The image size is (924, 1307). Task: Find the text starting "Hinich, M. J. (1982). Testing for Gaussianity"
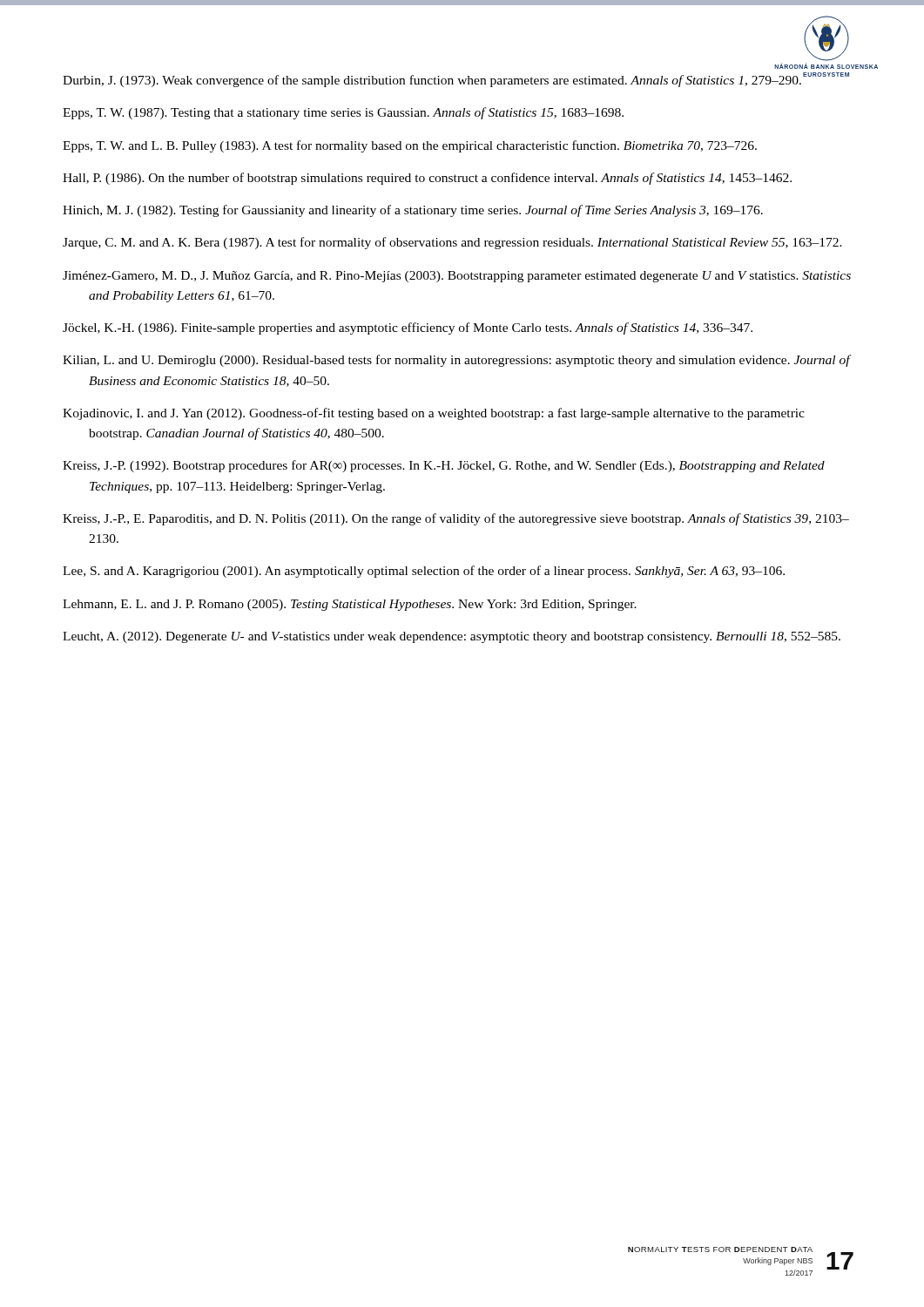(413, 210)
